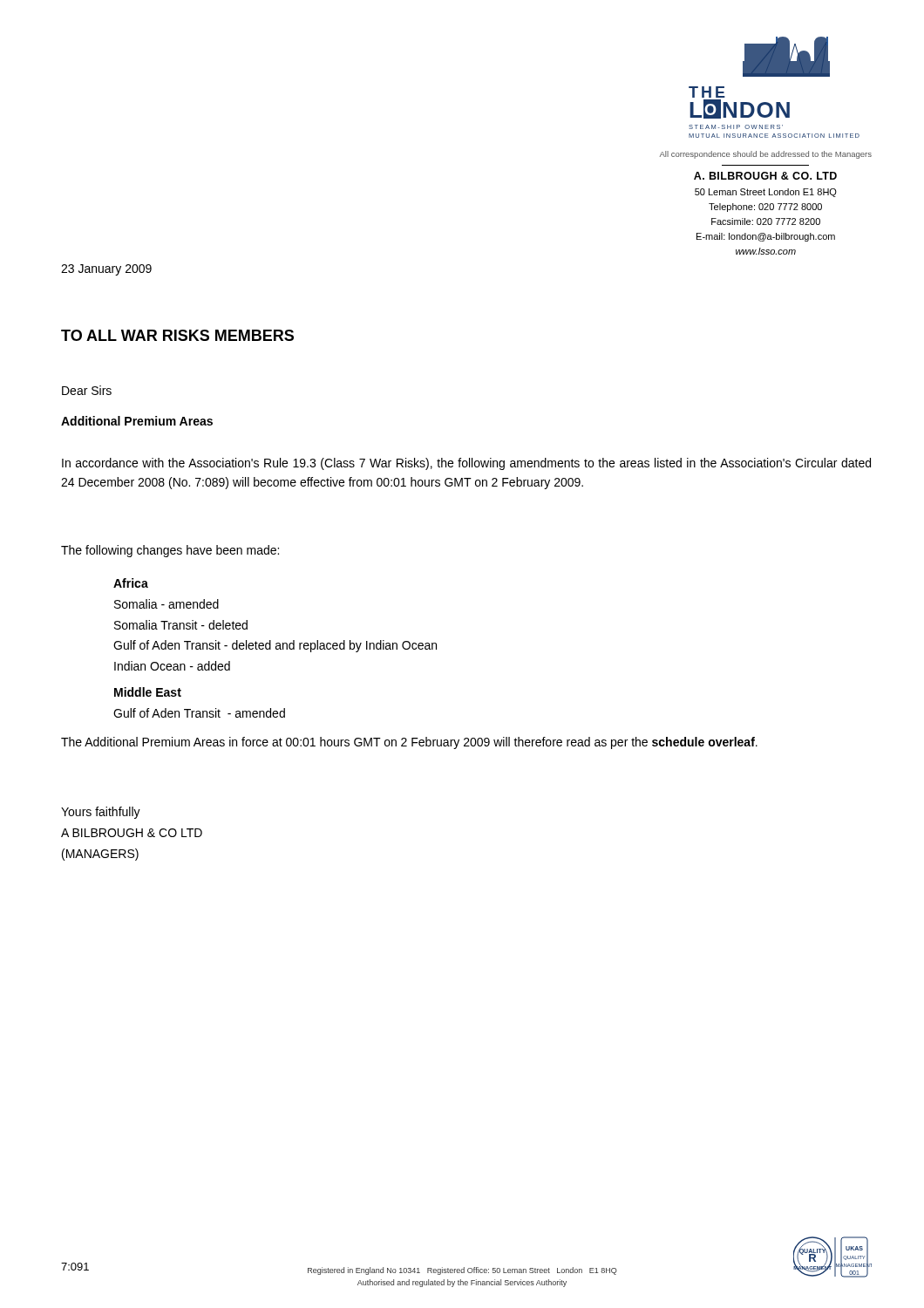Find the list item that reads "Africa Somalia - amended Somalia"
The width and height of the screenshot is (924, 1308).
(131, 583)
